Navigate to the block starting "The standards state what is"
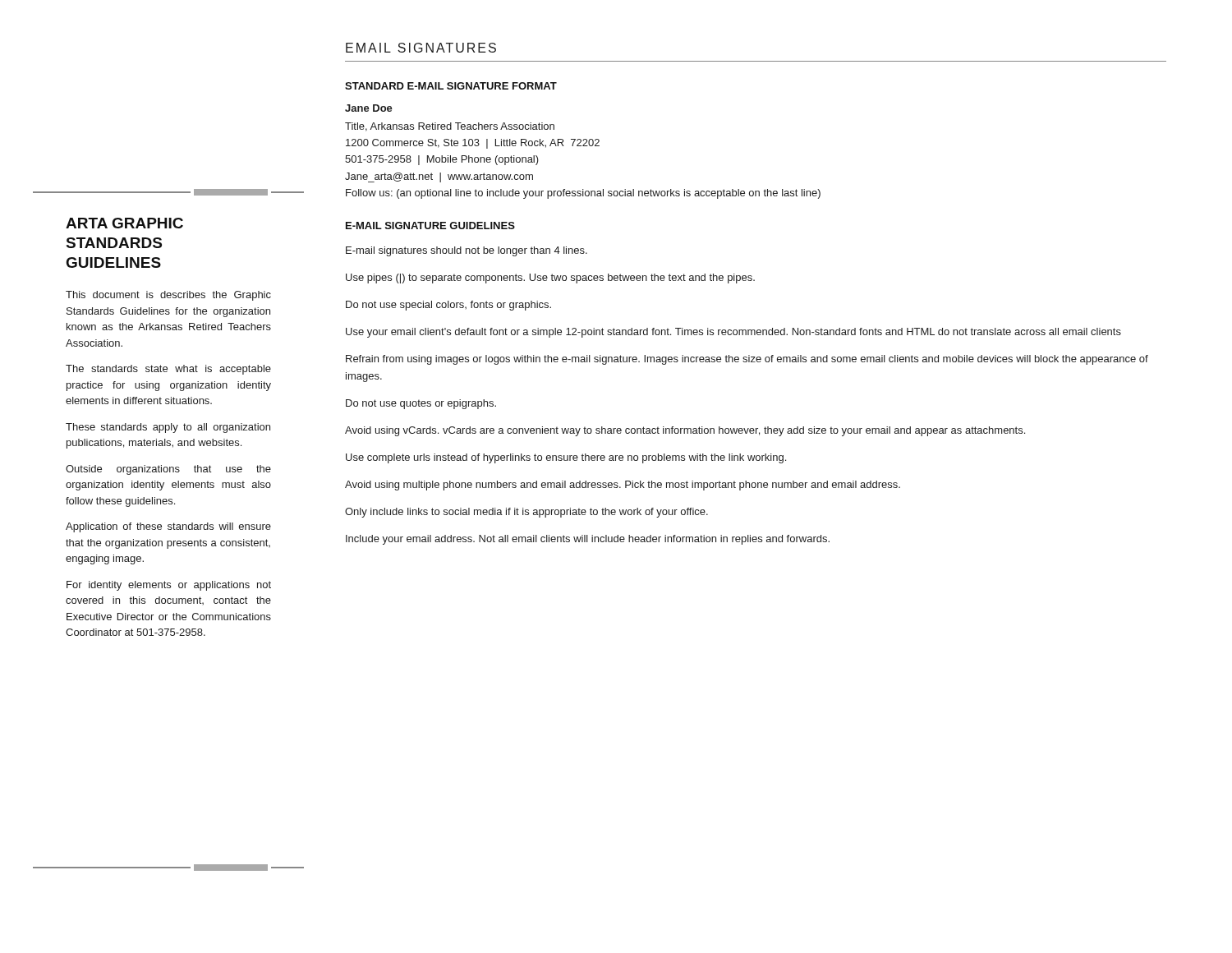This screenshot has height=953, width=1232. coord(168,385)
